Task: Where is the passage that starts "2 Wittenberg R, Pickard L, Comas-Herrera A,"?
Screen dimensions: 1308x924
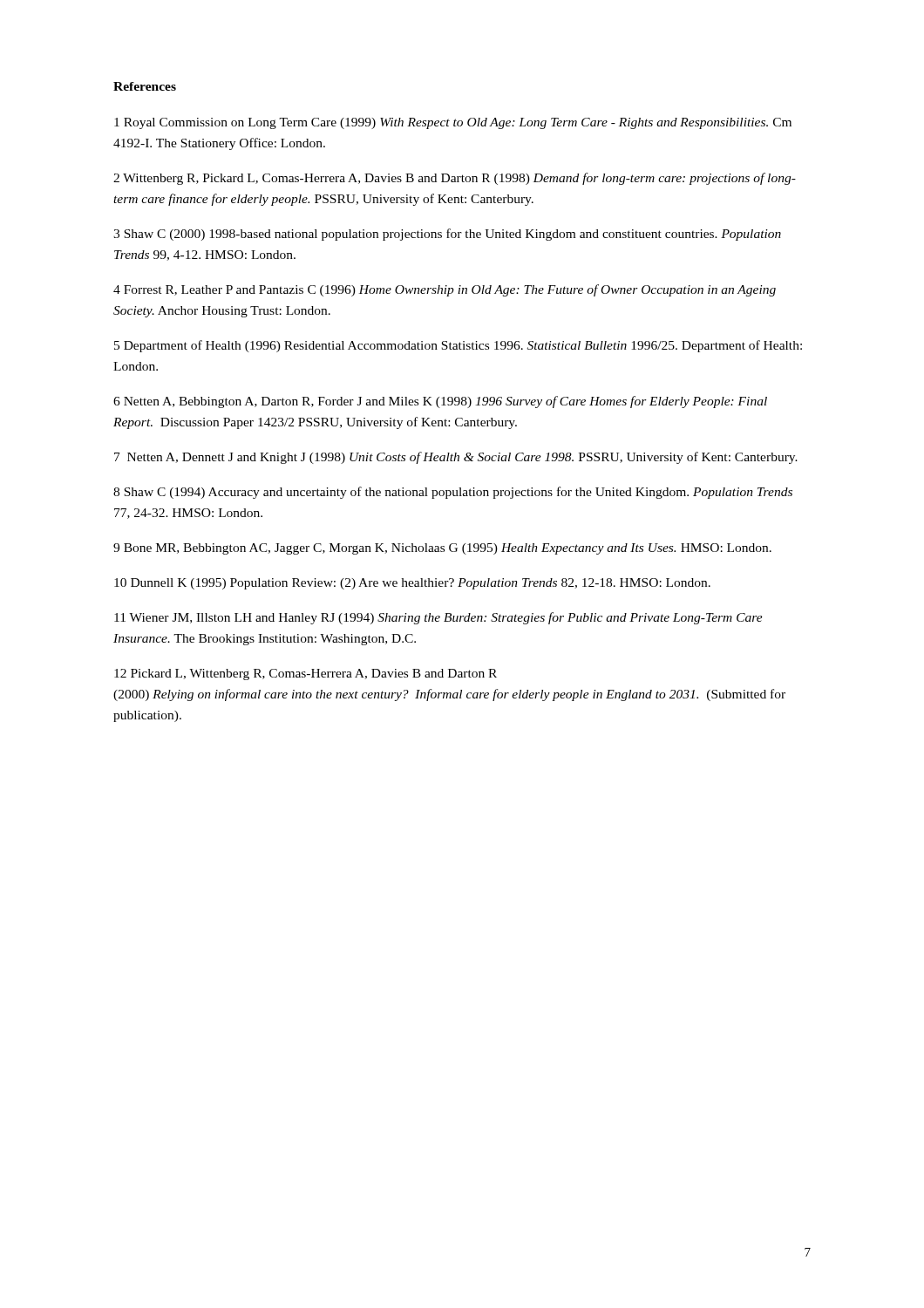Action: click(455, 188)
